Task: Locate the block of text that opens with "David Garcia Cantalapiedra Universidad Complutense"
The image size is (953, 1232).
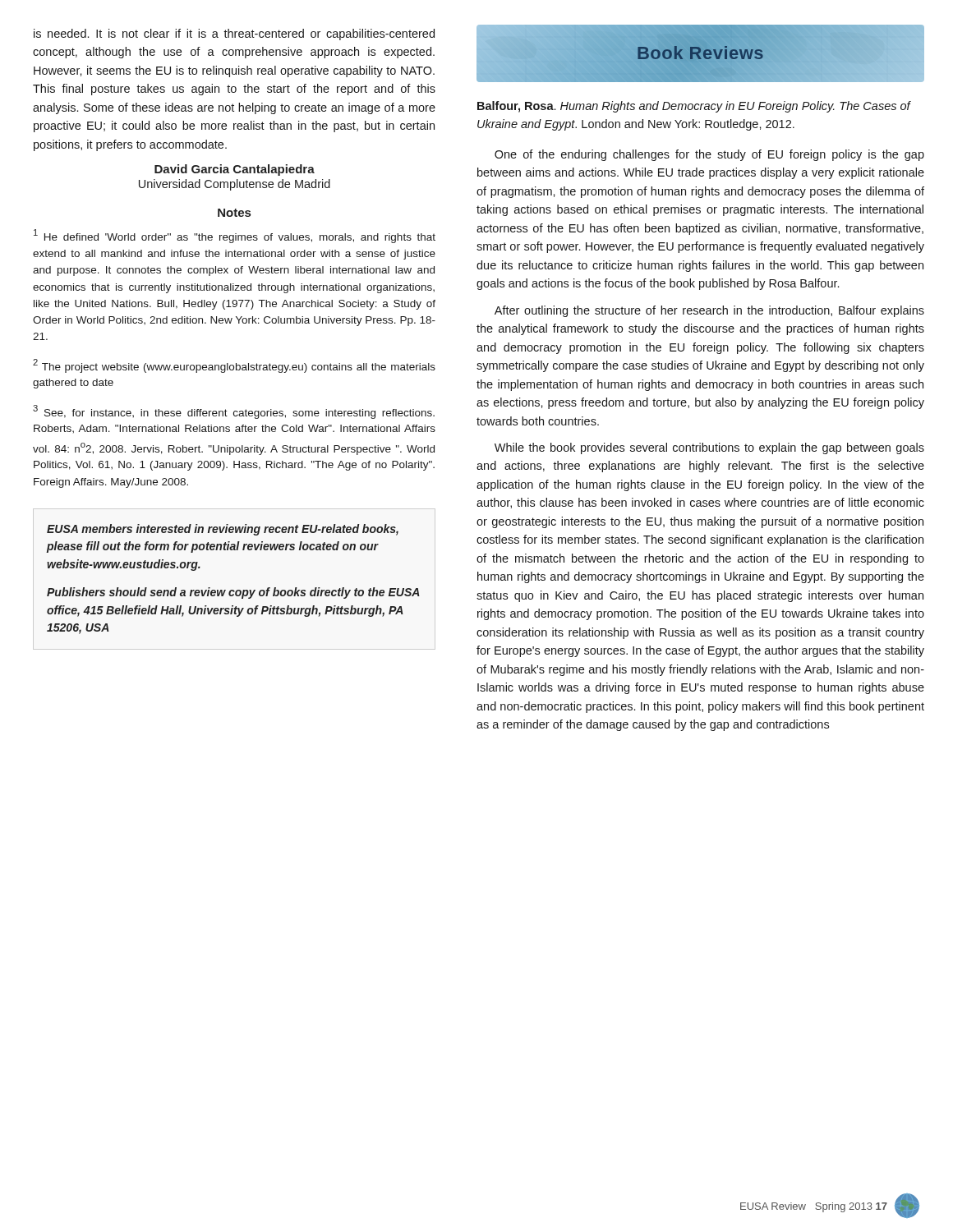Action: coord(234,176)
